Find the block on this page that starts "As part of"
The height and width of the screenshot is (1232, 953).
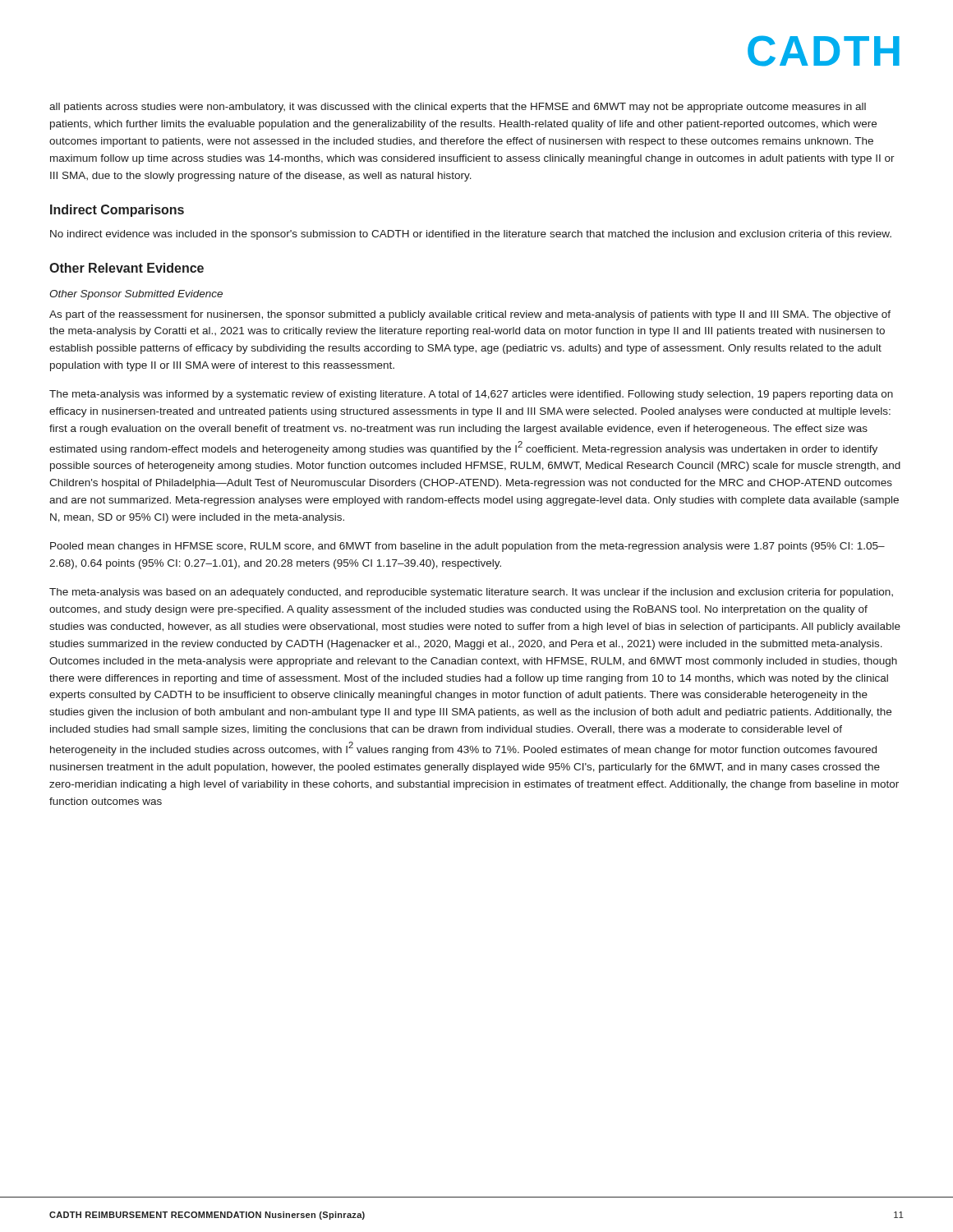pyautogui.click(x=470, y=340)
